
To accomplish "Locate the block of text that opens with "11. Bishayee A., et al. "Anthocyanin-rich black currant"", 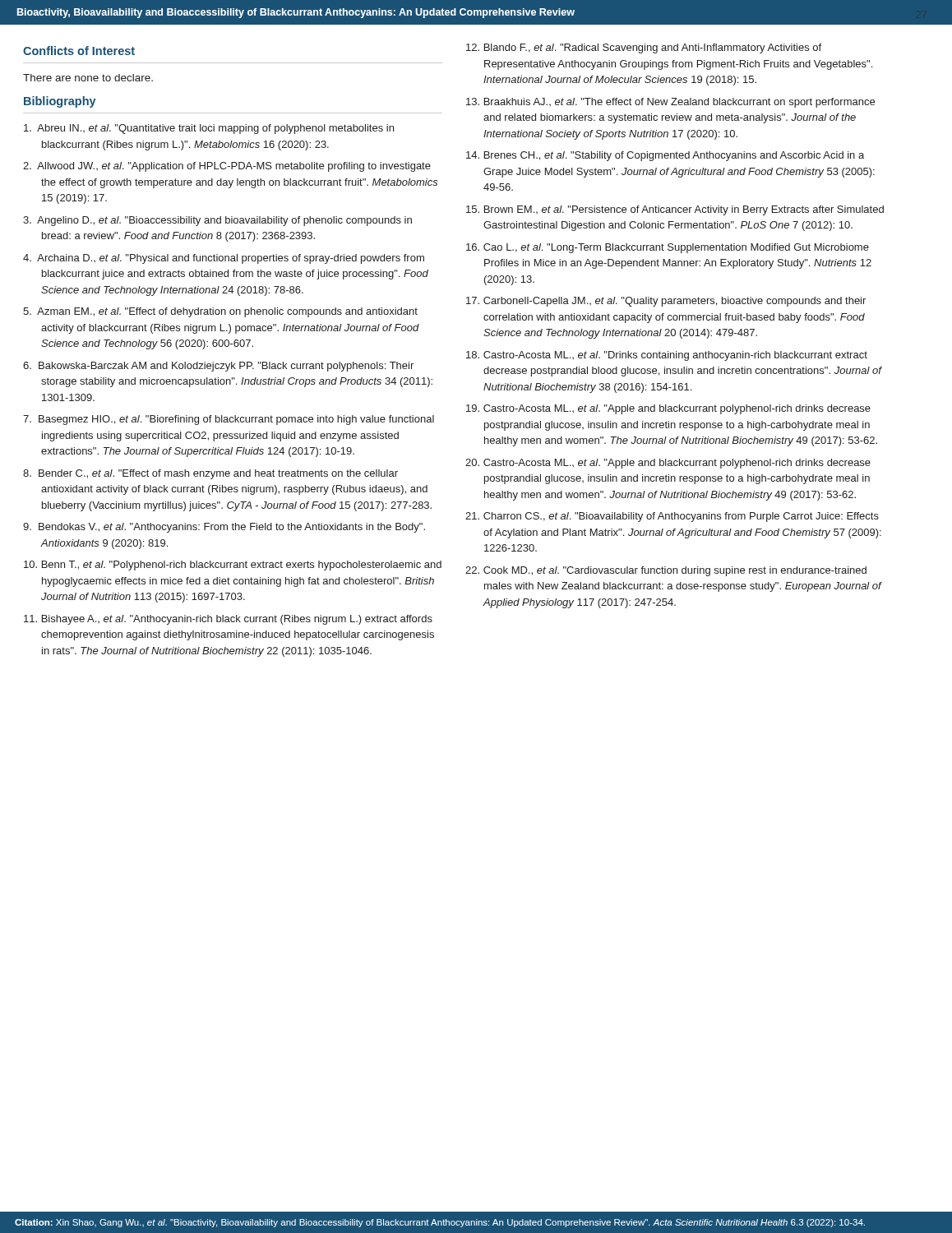I will pyautogui.click(x=229, y=634).
